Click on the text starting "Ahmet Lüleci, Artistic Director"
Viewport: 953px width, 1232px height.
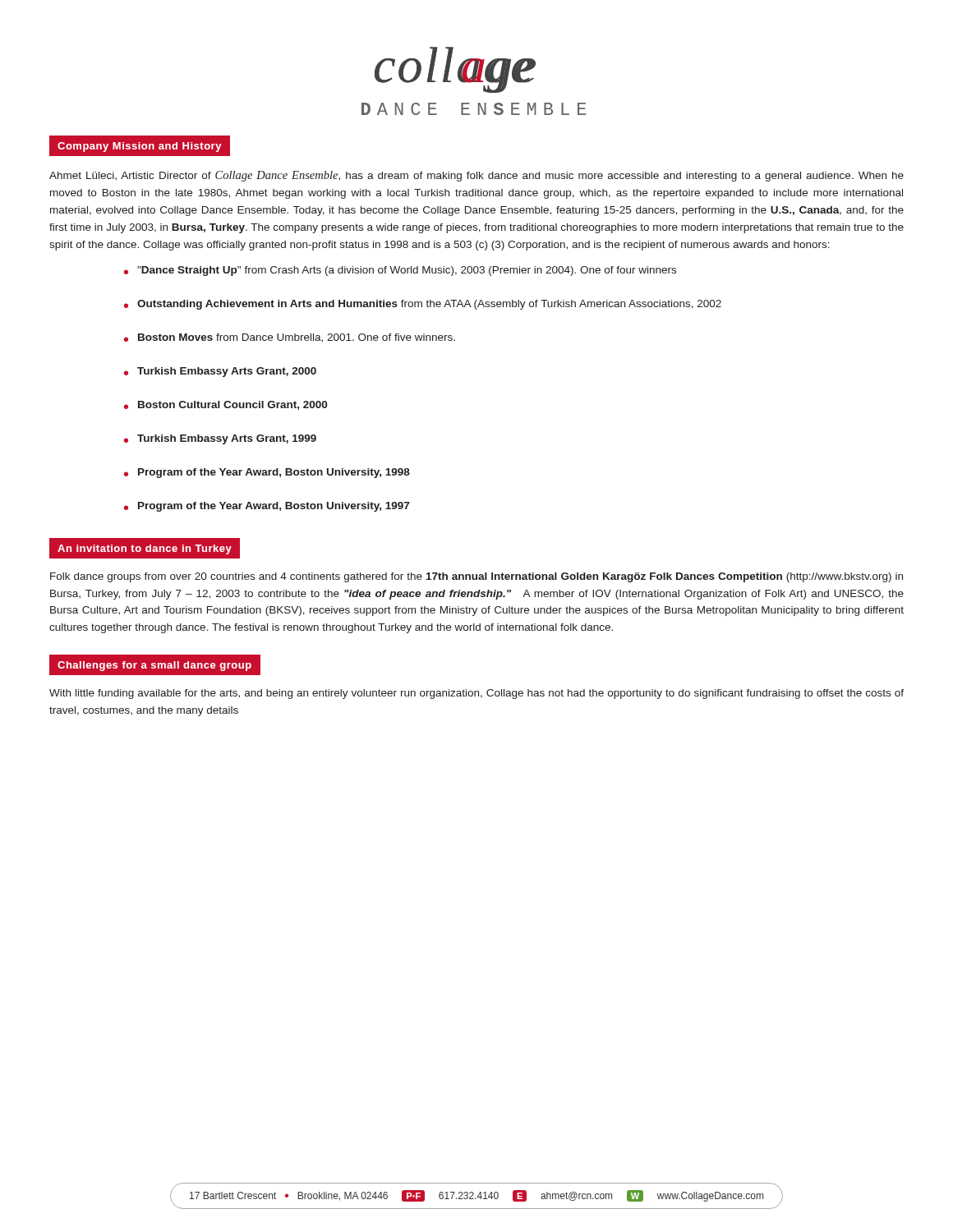476,209
